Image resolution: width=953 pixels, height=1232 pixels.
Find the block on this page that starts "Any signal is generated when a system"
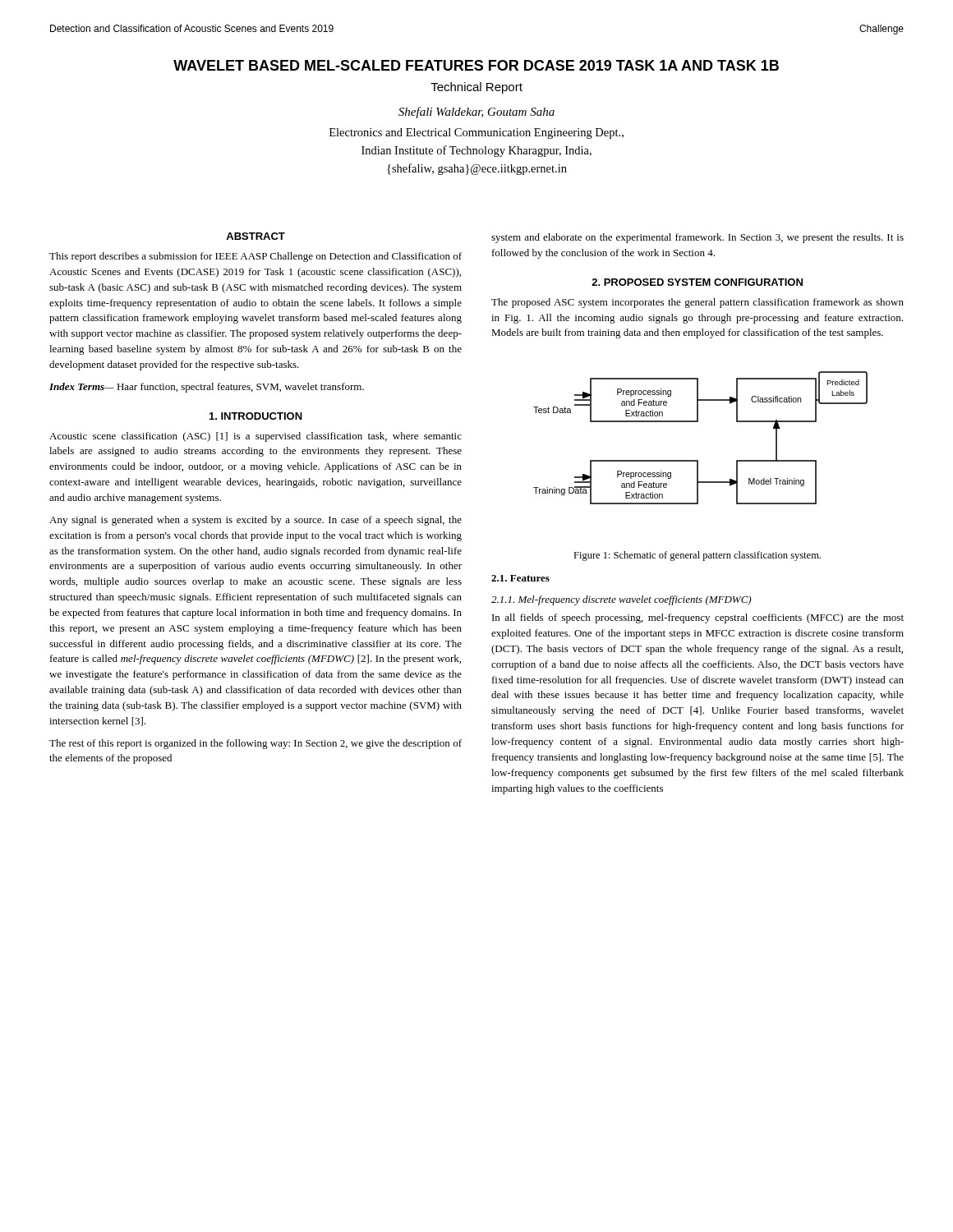255,620
